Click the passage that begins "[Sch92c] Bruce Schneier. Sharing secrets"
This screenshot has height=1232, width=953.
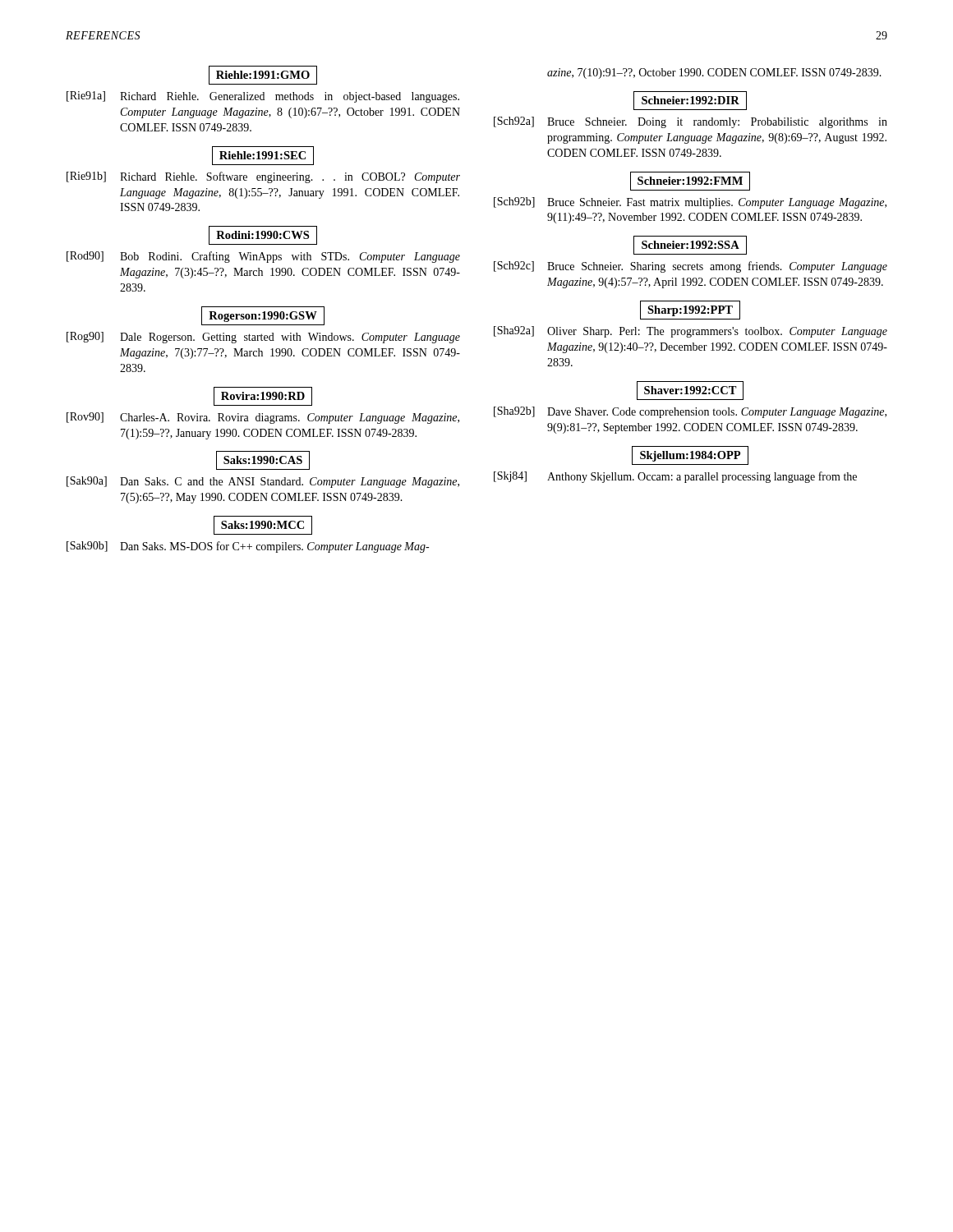[690, 275]
